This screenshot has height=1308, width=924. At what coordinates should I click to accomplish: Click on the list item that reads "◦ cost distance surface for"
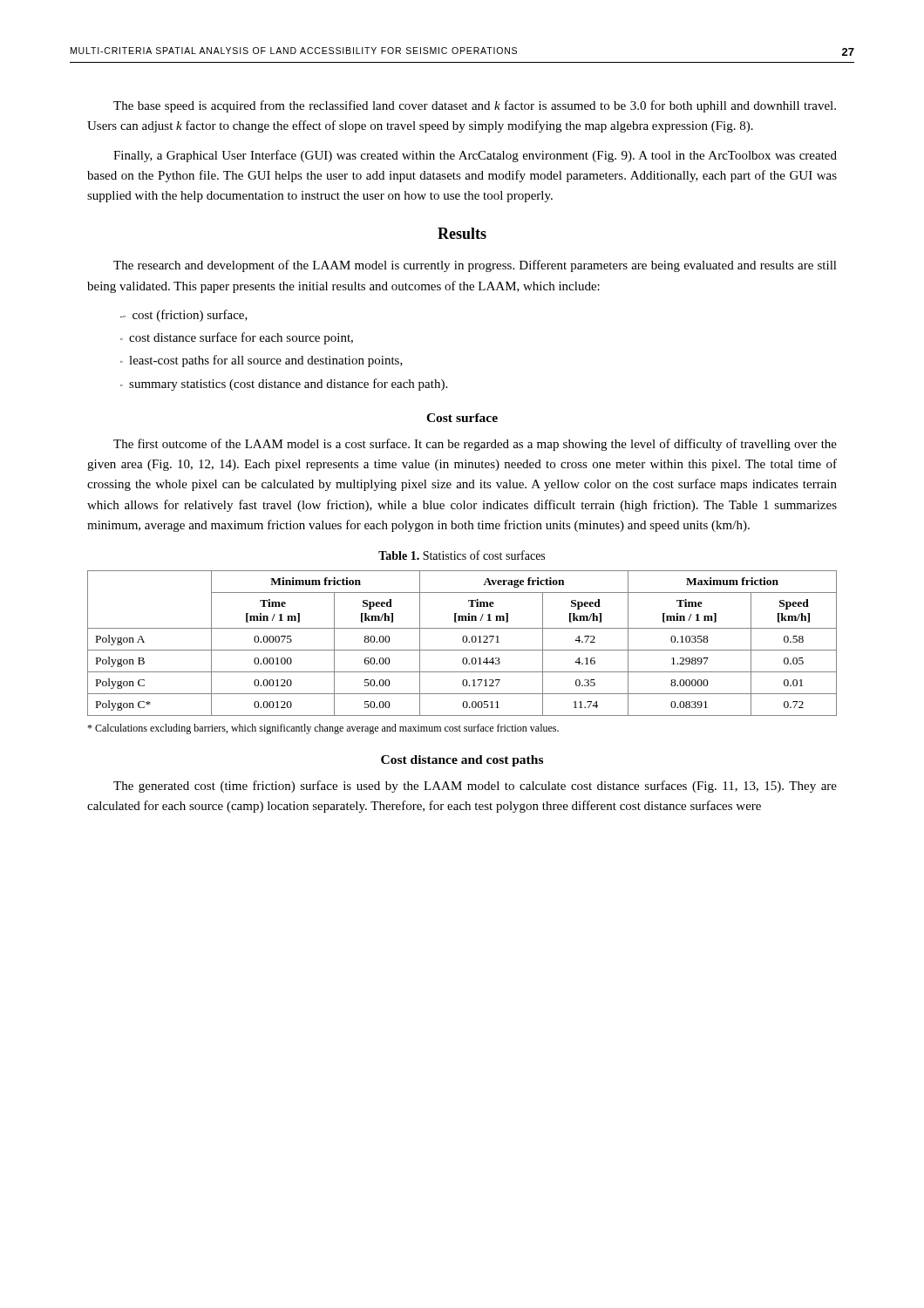(x=237, y=338)
